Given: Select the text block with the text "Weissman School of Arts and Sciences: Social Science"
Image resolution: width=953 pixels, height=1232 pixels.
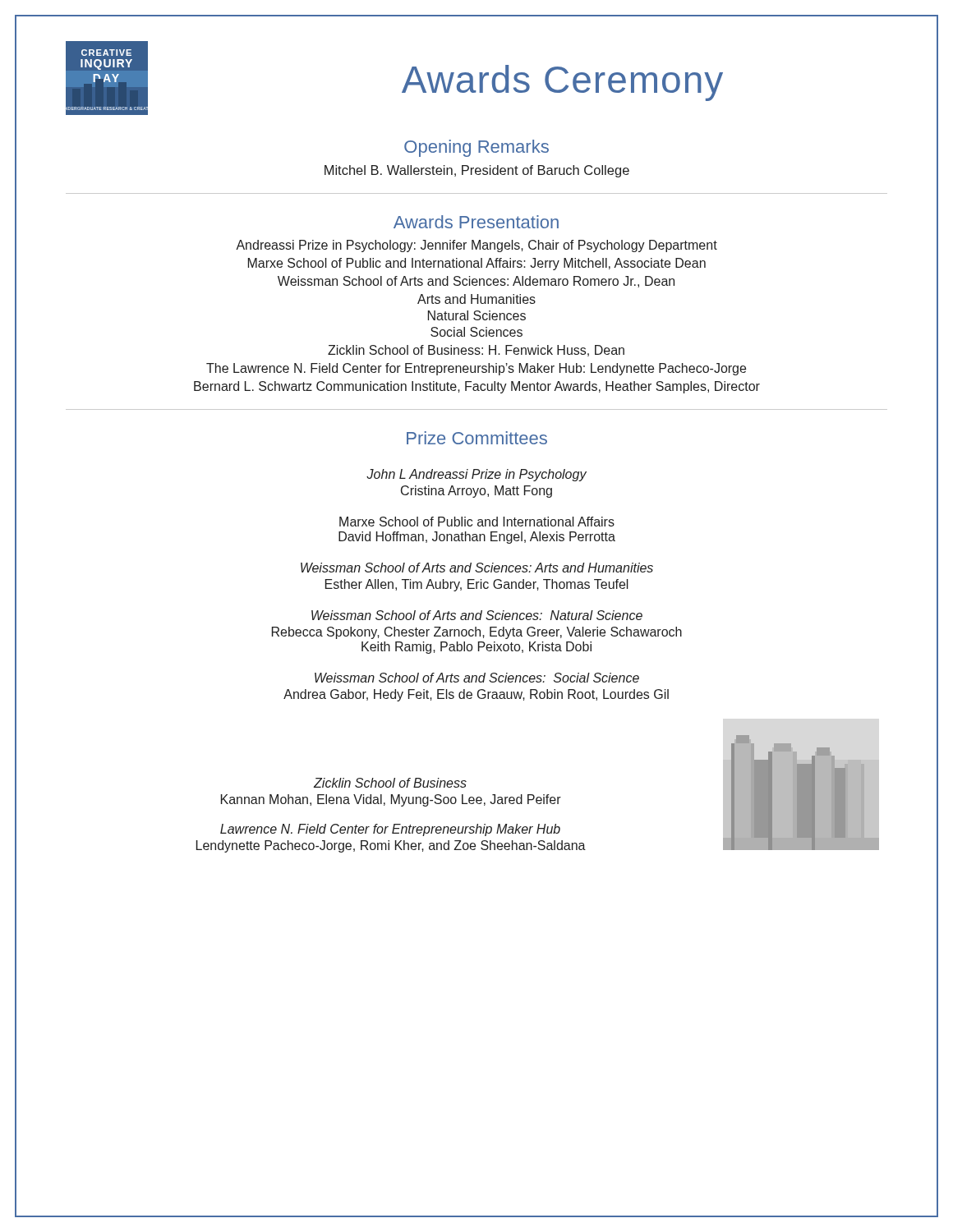Looking at the screenshot, I should 476,687.
